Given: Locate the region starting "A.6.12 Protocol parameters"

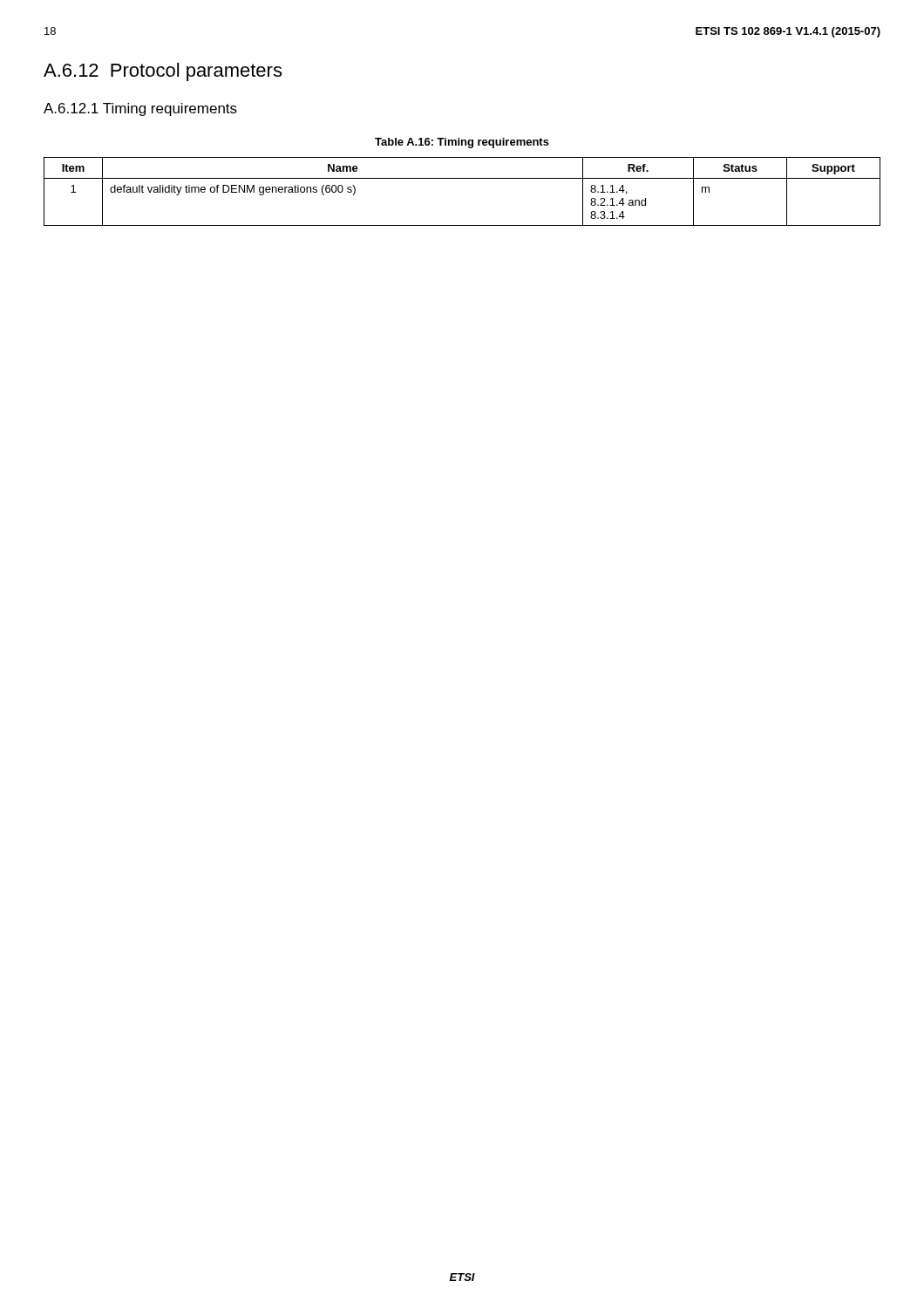Looking at the screenshot, I should pos(163,70).
